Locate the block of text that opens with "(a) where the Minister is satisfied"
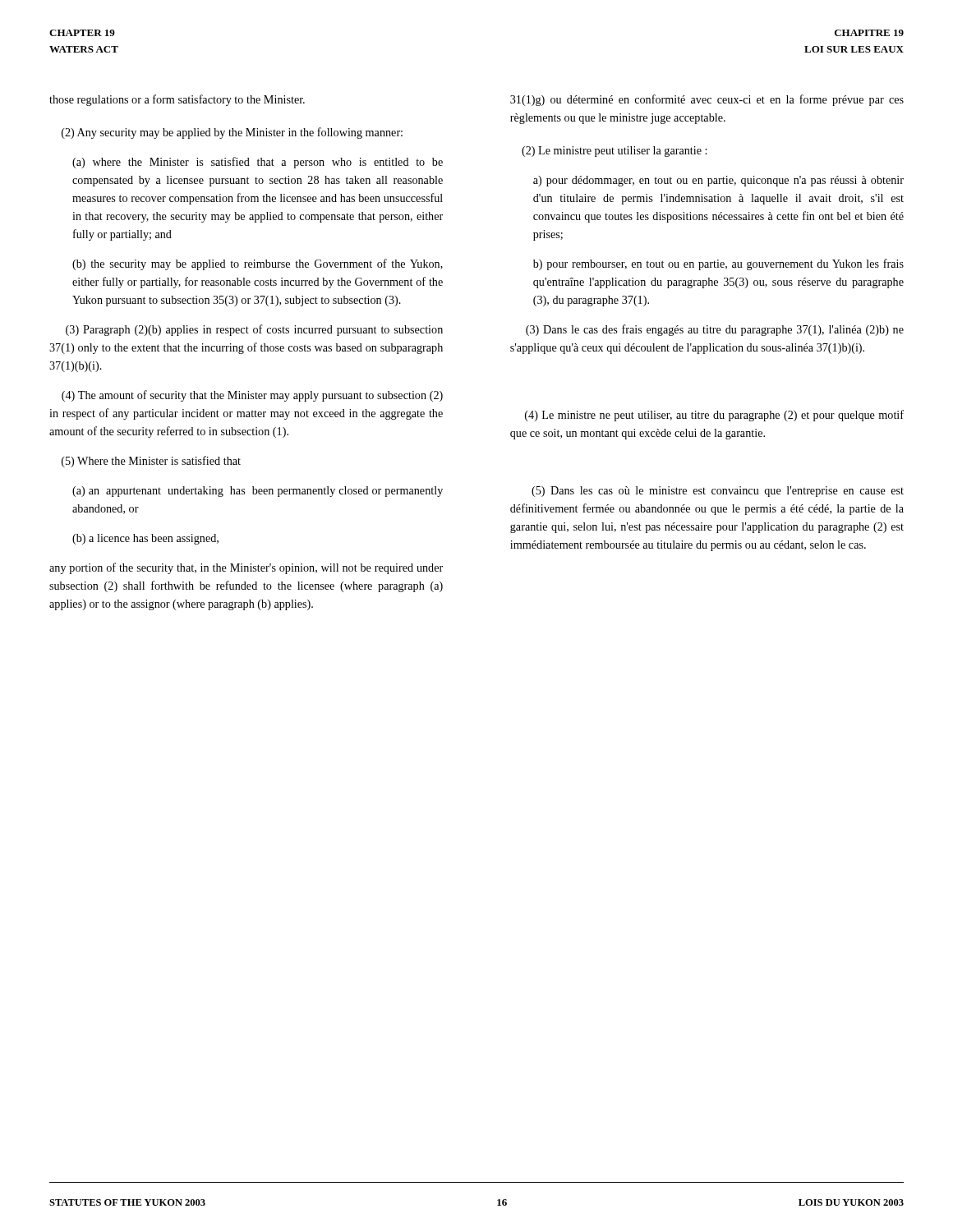 click(258, 198)
